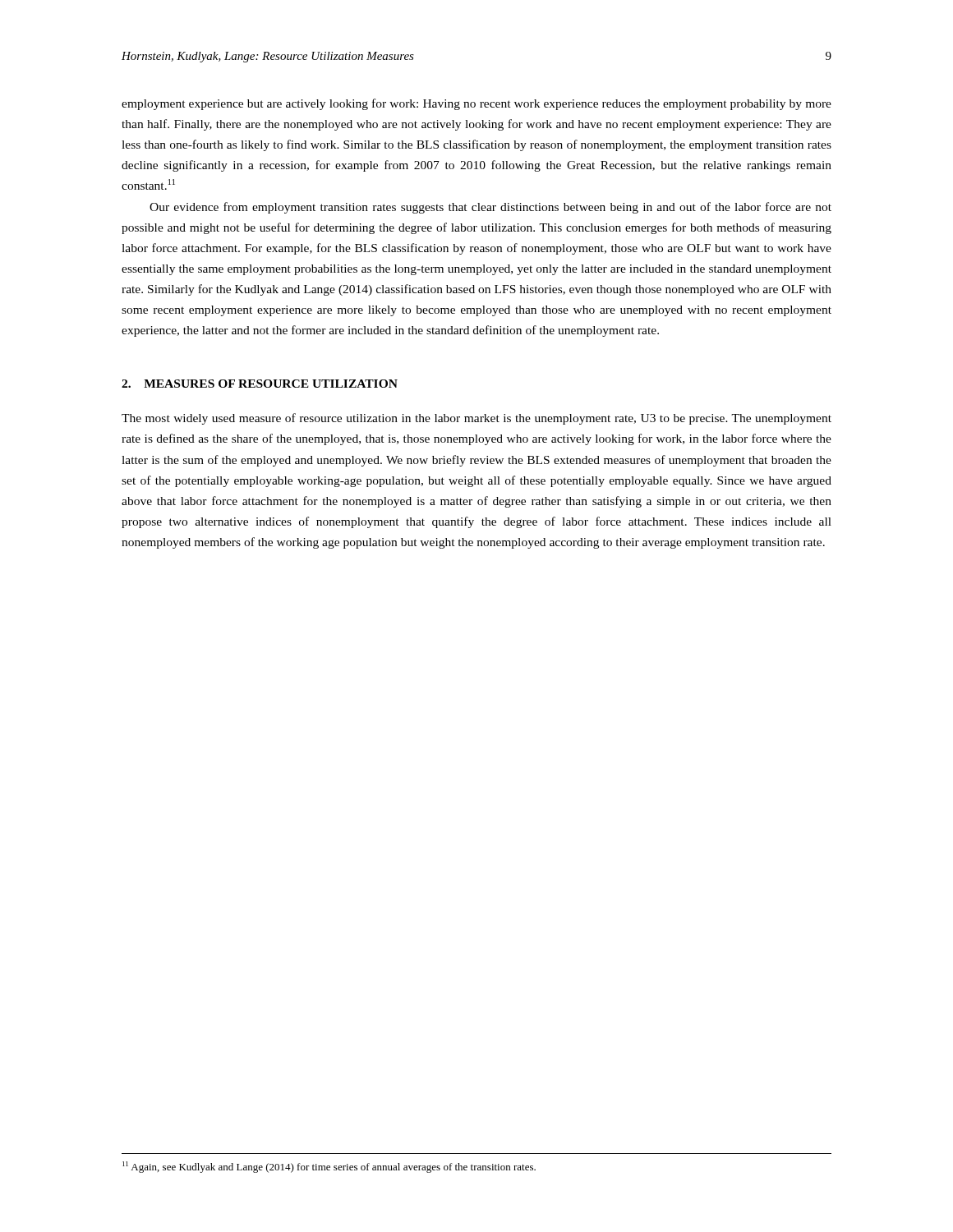Where is the section header that starts "2. MEASURES OF RESOURCE"?
Viewport: 953px width, 1232px height.
pos(260,383)
